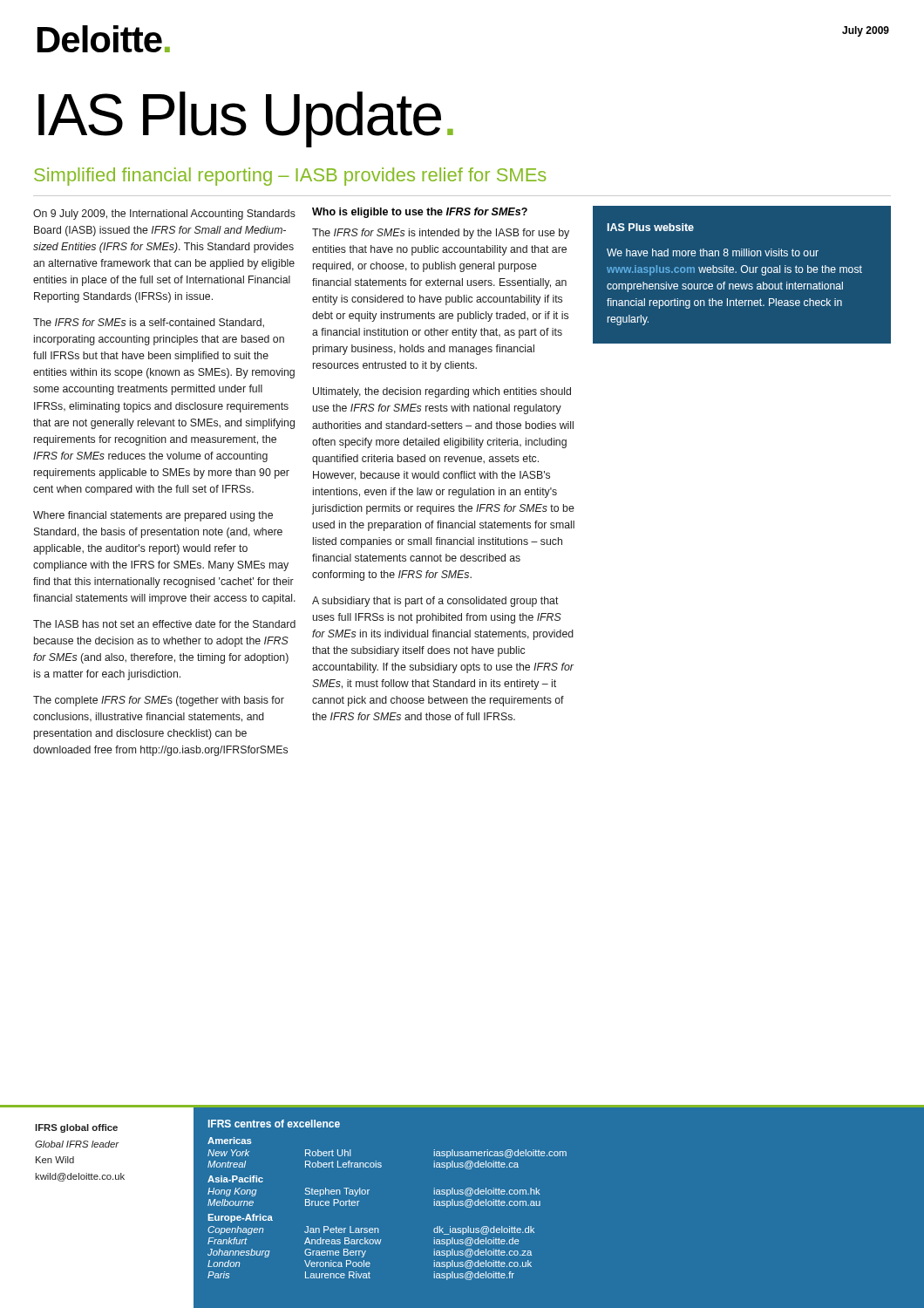Find the text block that says "The IFRS for SMEs is intended by the"
Screen dimensions: 1308x924
point(444,475)
